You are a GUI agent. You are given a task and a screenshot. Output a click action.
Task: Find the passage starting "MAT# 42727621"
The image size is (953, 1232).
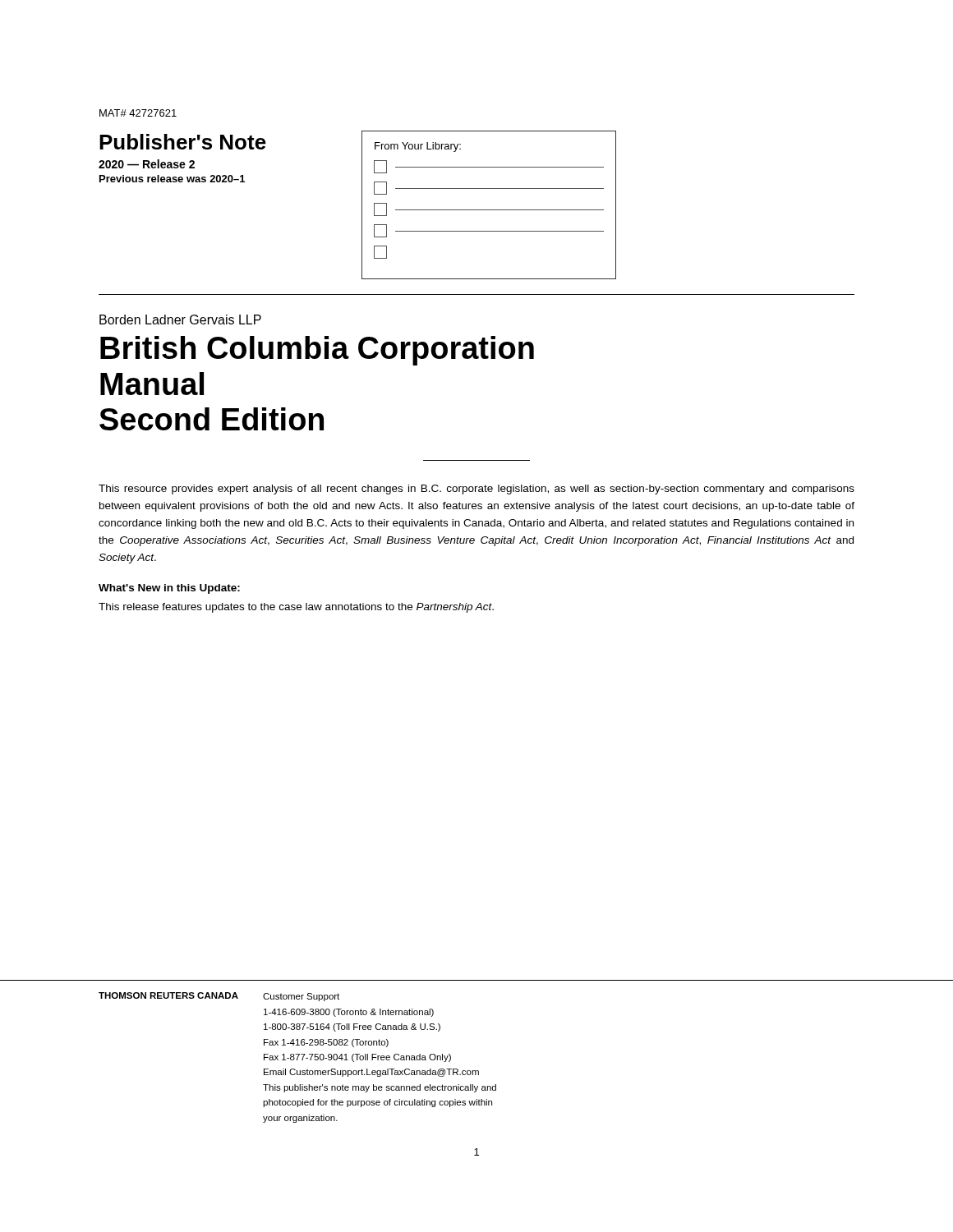click(x=138, y=113)
